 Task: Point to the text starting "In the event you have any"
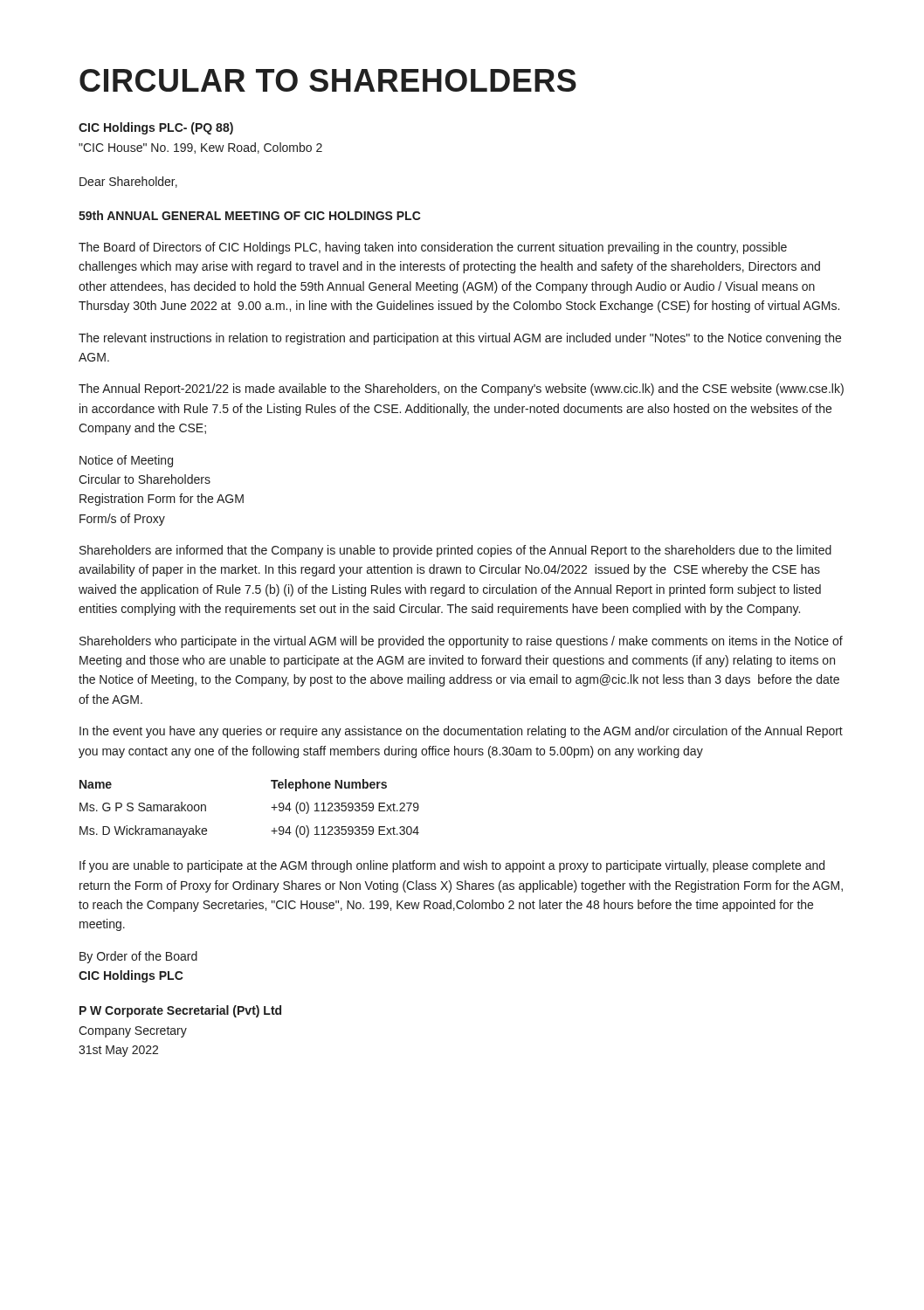(x=461, y=741)
